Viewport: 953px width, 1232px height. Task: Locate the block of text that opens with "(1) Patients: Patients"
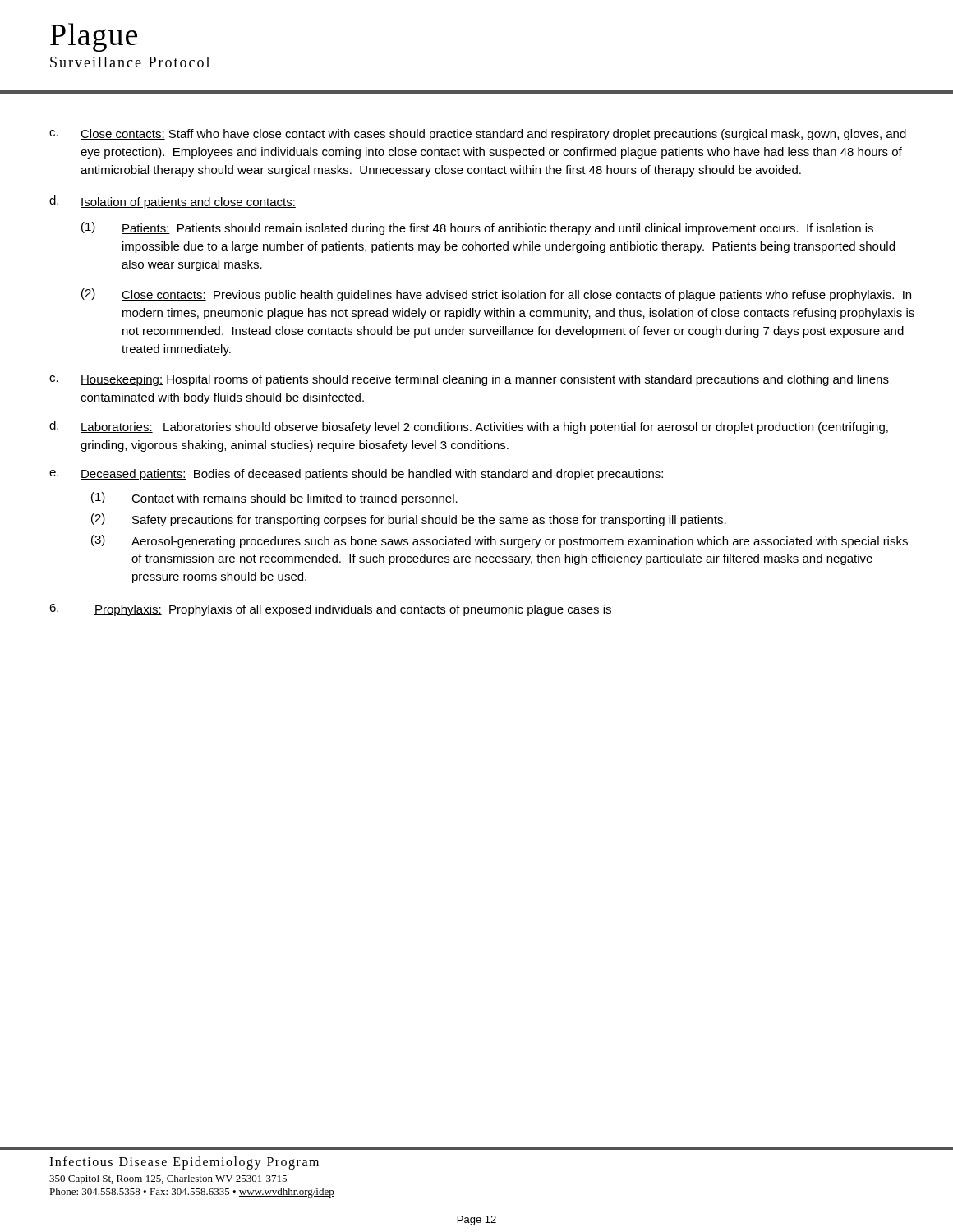point(500,246)
